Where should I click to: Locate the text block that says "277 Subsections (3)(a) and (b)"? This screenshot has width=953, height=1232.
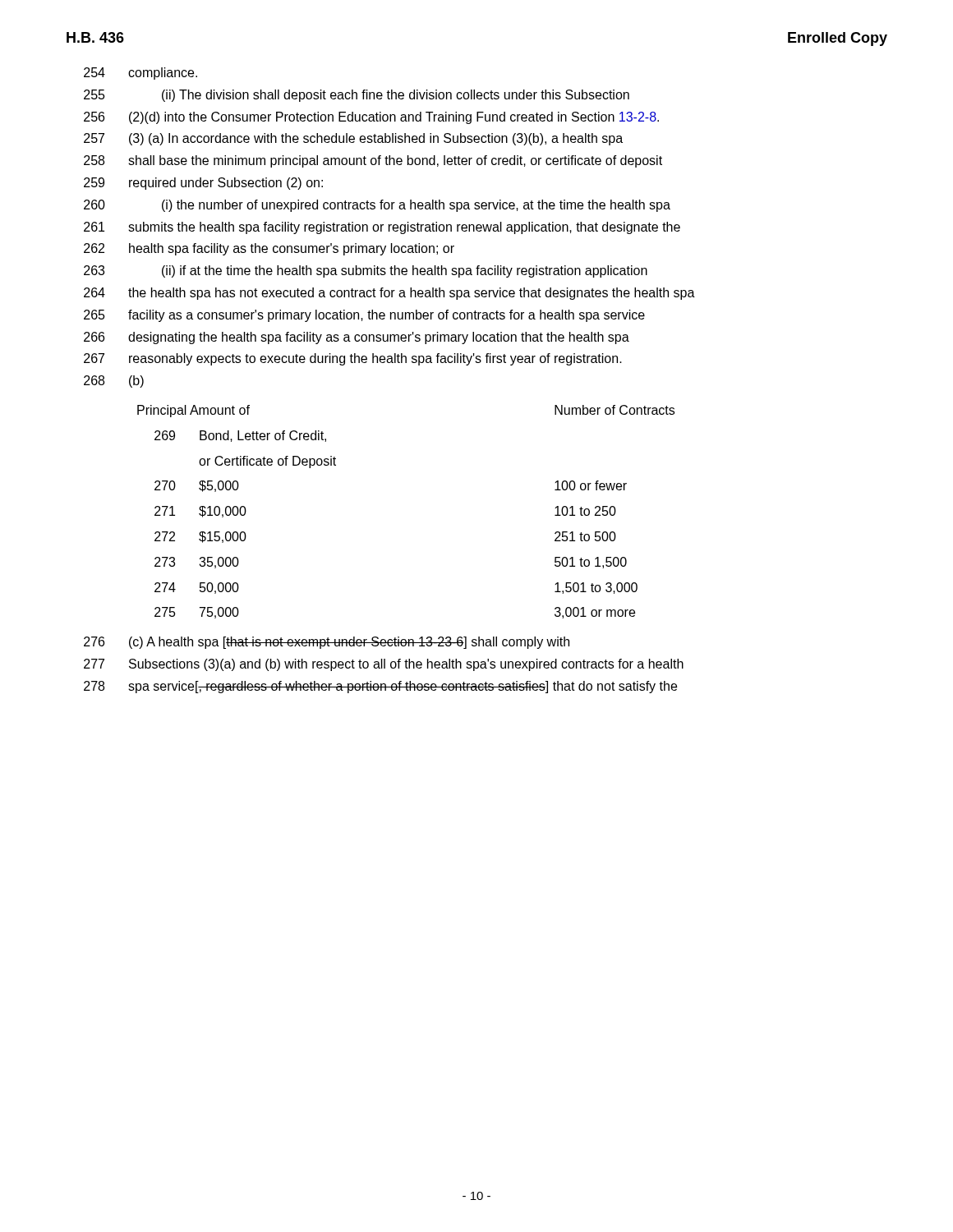(x=476, y=665)
